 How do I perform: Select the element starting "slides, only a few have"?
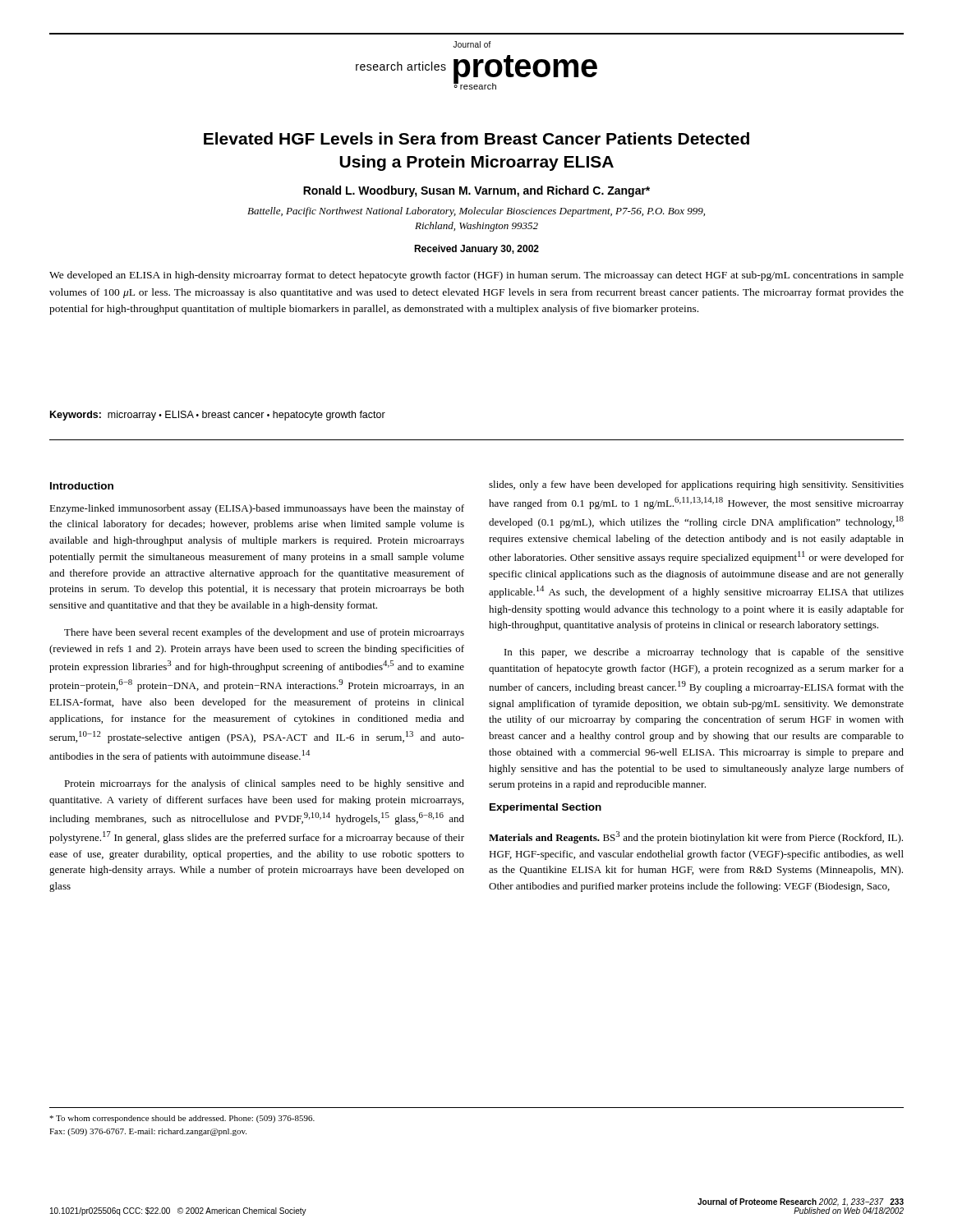[696, 555]
